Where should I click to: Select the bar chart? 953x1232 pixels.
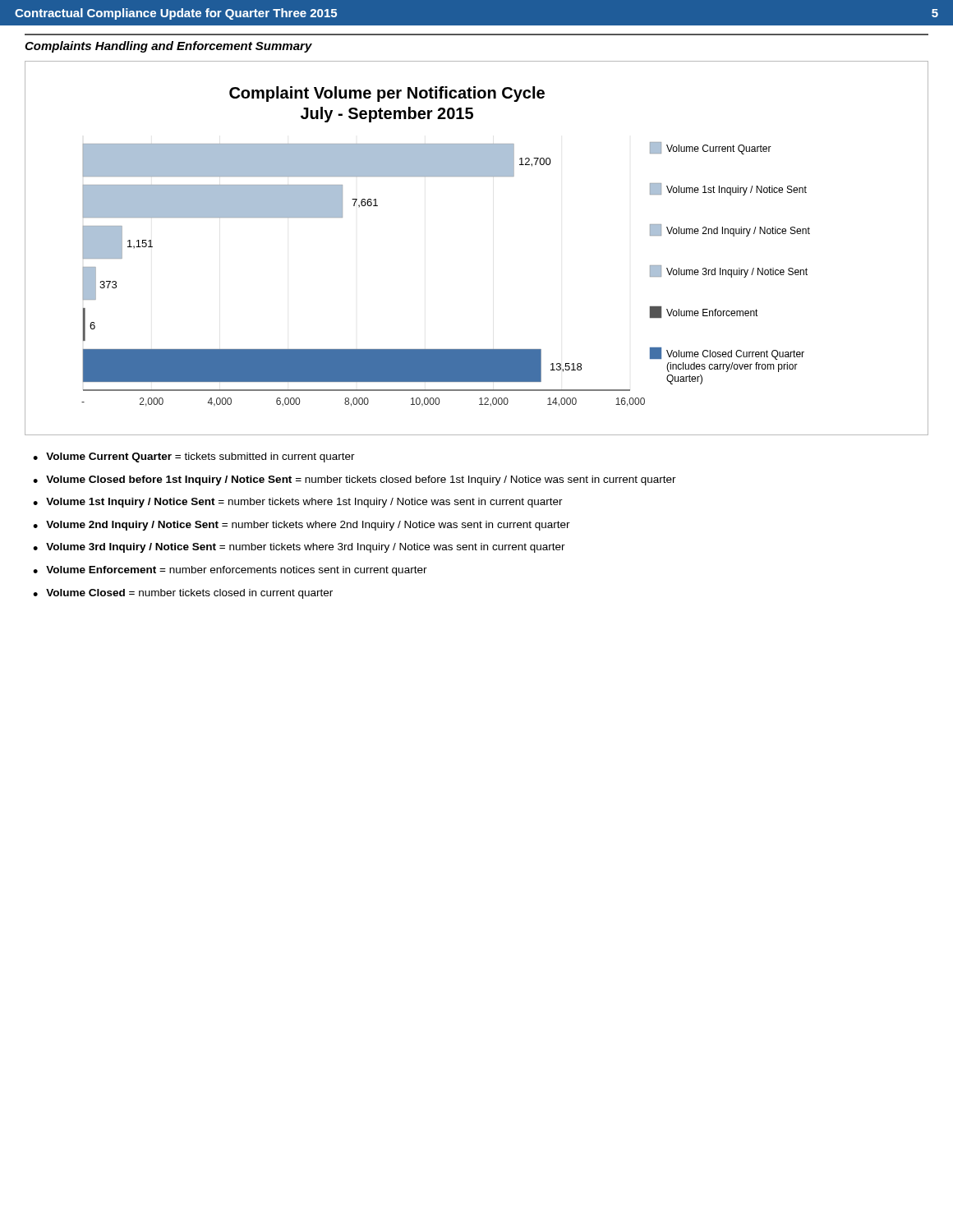[x=476, y=248]
